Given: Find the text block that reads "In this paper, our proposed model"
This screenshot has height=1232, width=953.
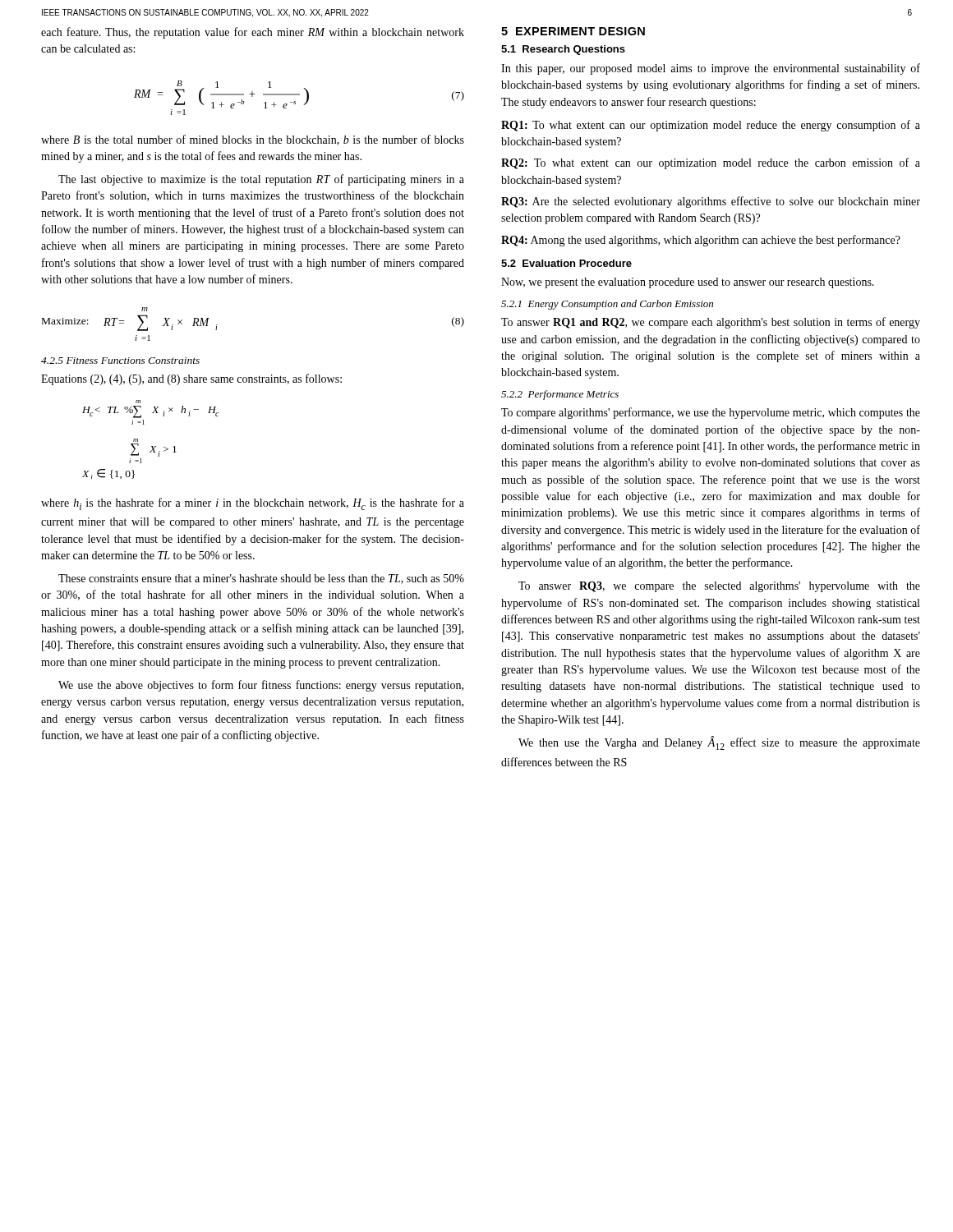Looking at the screenshot, I should coord(711,85).
